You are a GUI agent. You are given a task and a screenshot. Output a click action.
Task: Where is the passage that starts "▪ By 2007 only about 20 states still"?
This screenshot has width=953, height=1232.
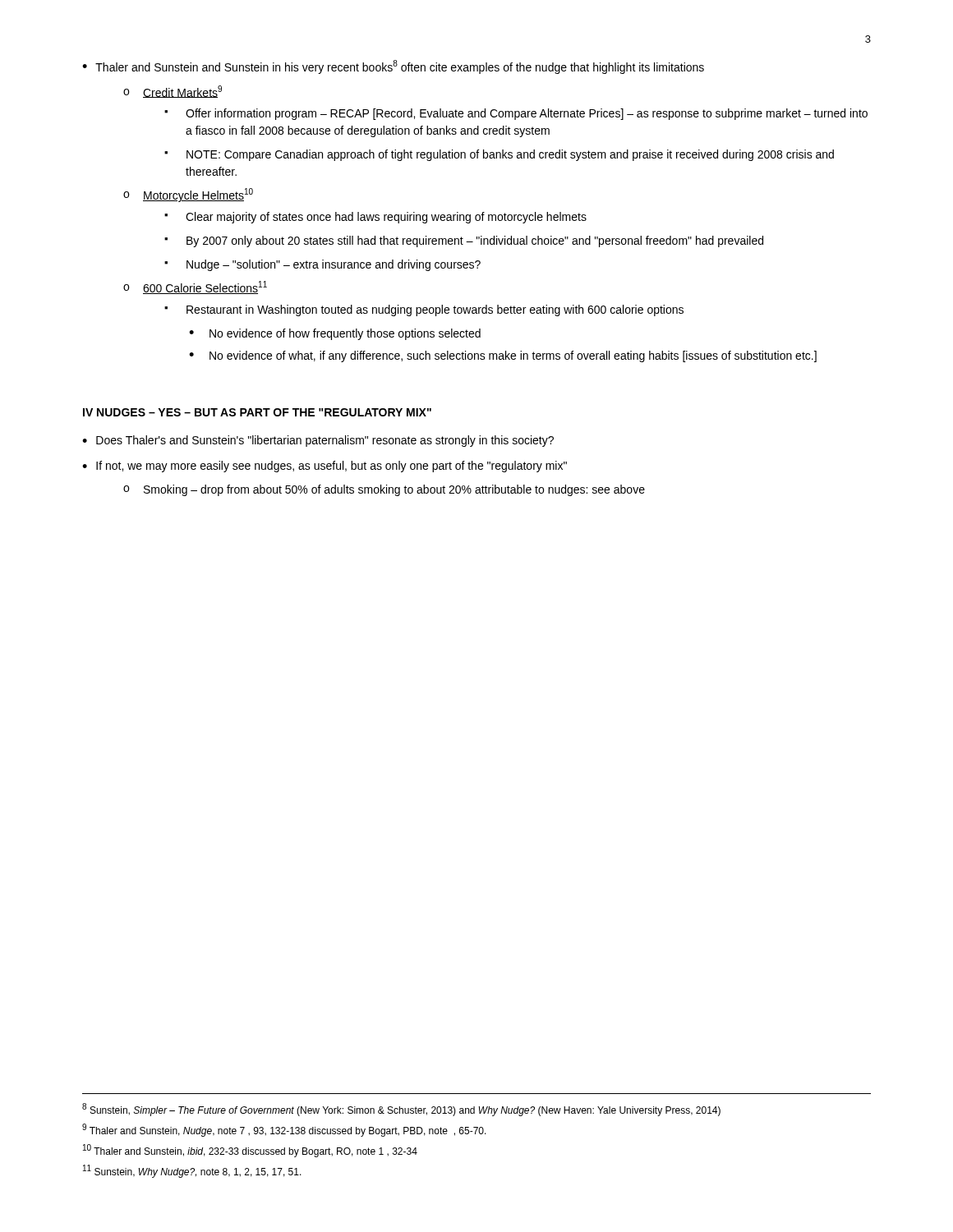464,241
